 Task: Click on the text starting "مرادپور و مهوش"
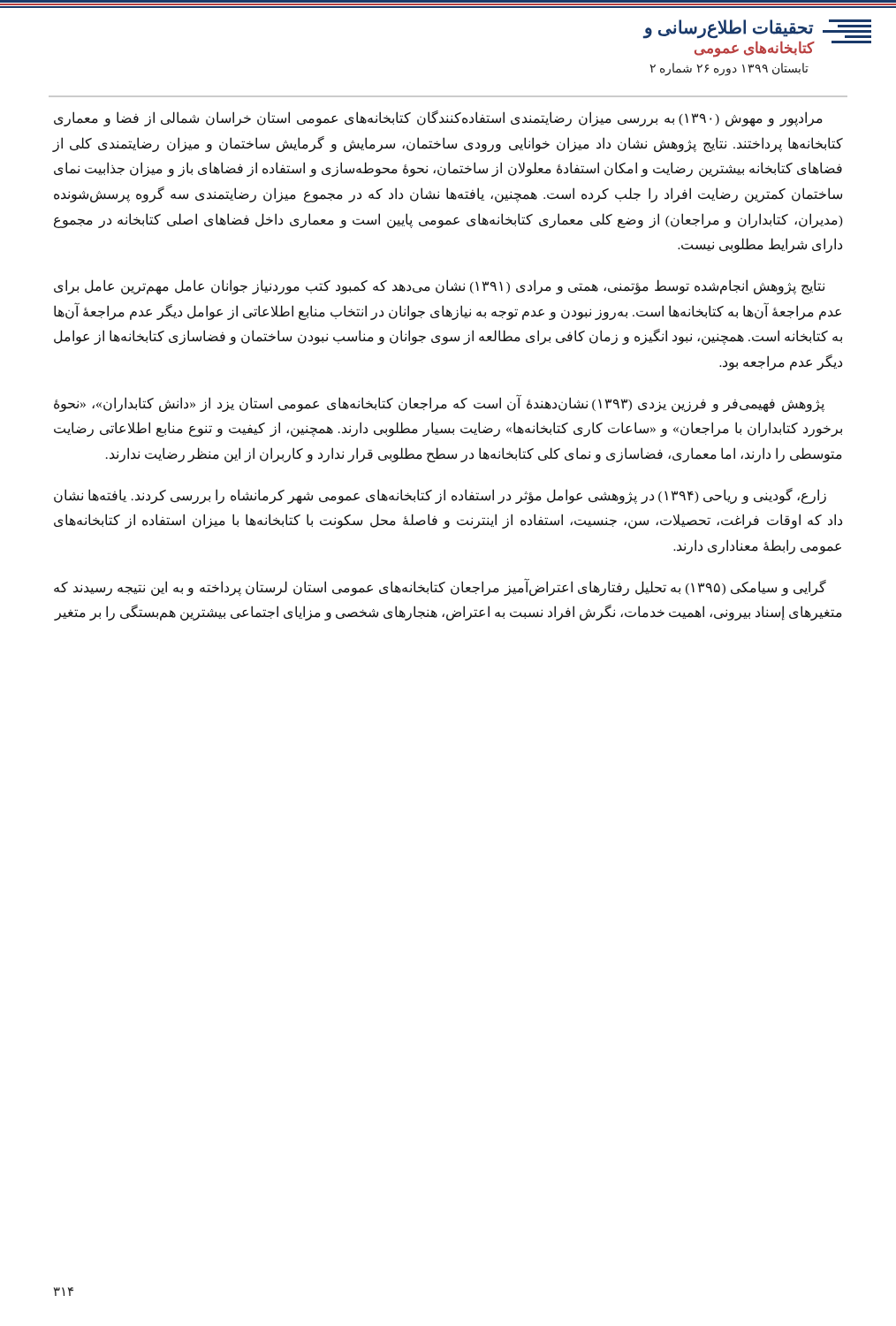[448, 181]
